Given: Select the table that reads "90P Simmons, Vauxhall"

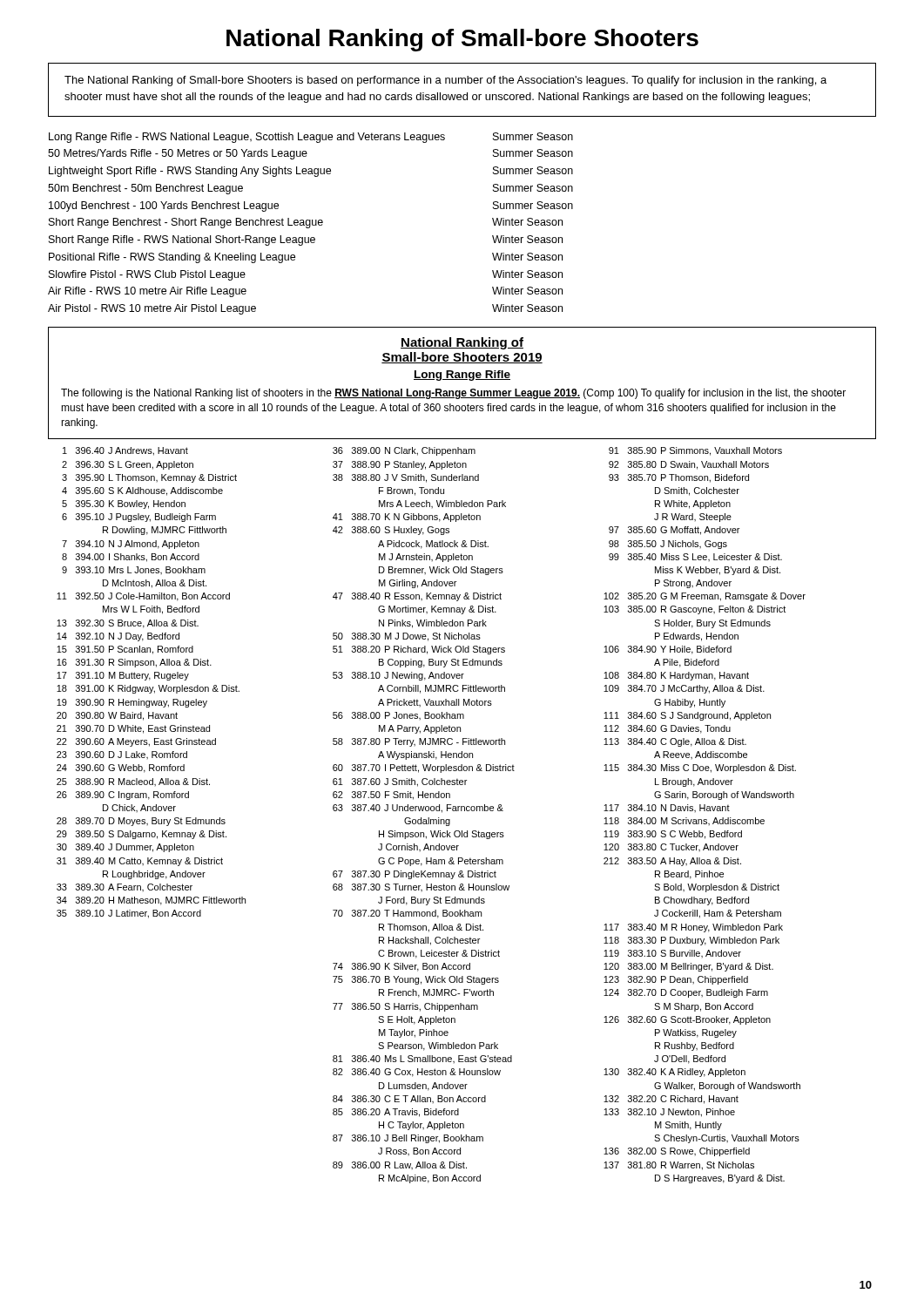Looking at the screenshot, I should pos(738,815).
